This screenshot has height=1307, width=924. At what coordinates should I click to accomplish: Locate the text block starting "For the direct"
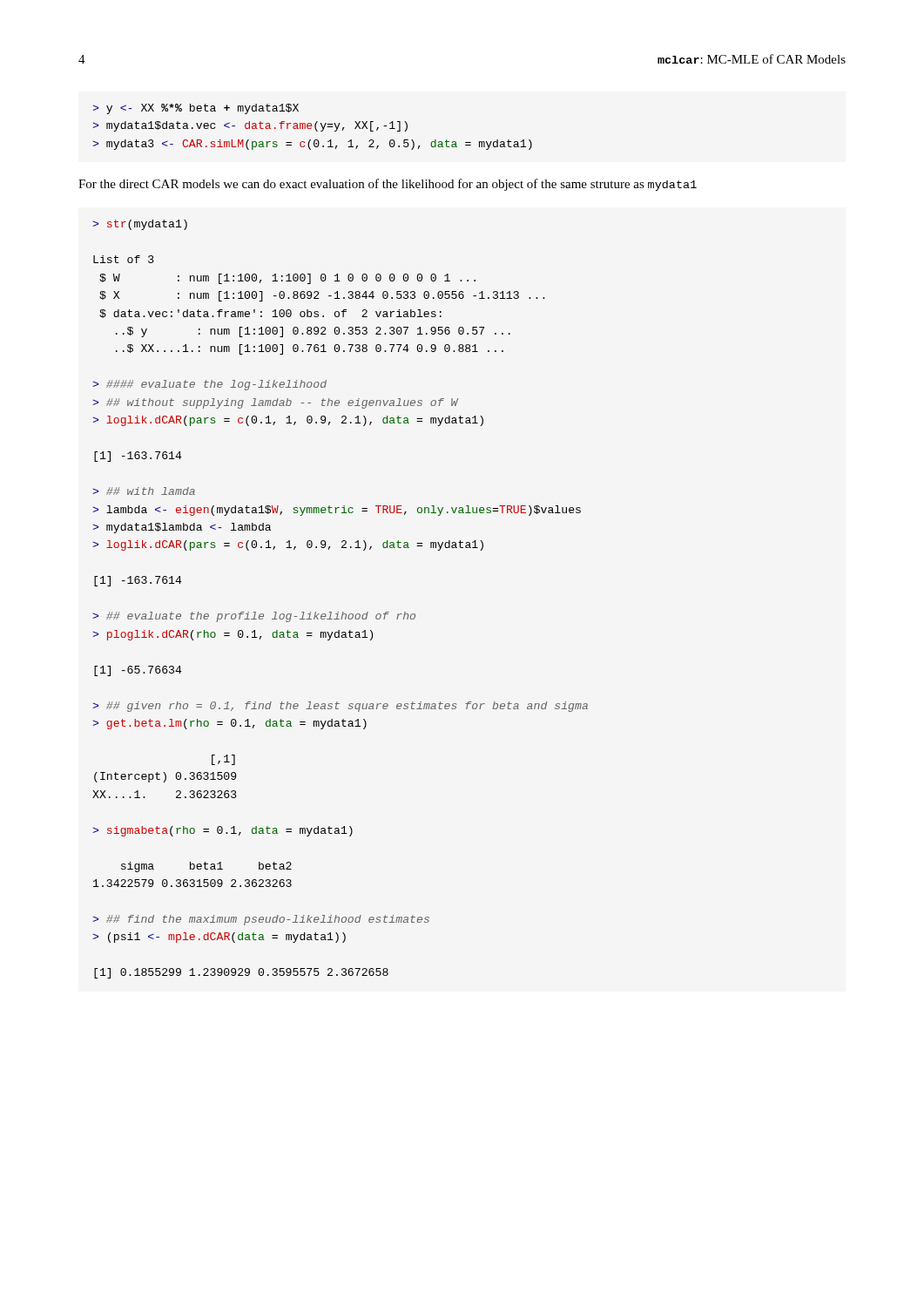462,185
